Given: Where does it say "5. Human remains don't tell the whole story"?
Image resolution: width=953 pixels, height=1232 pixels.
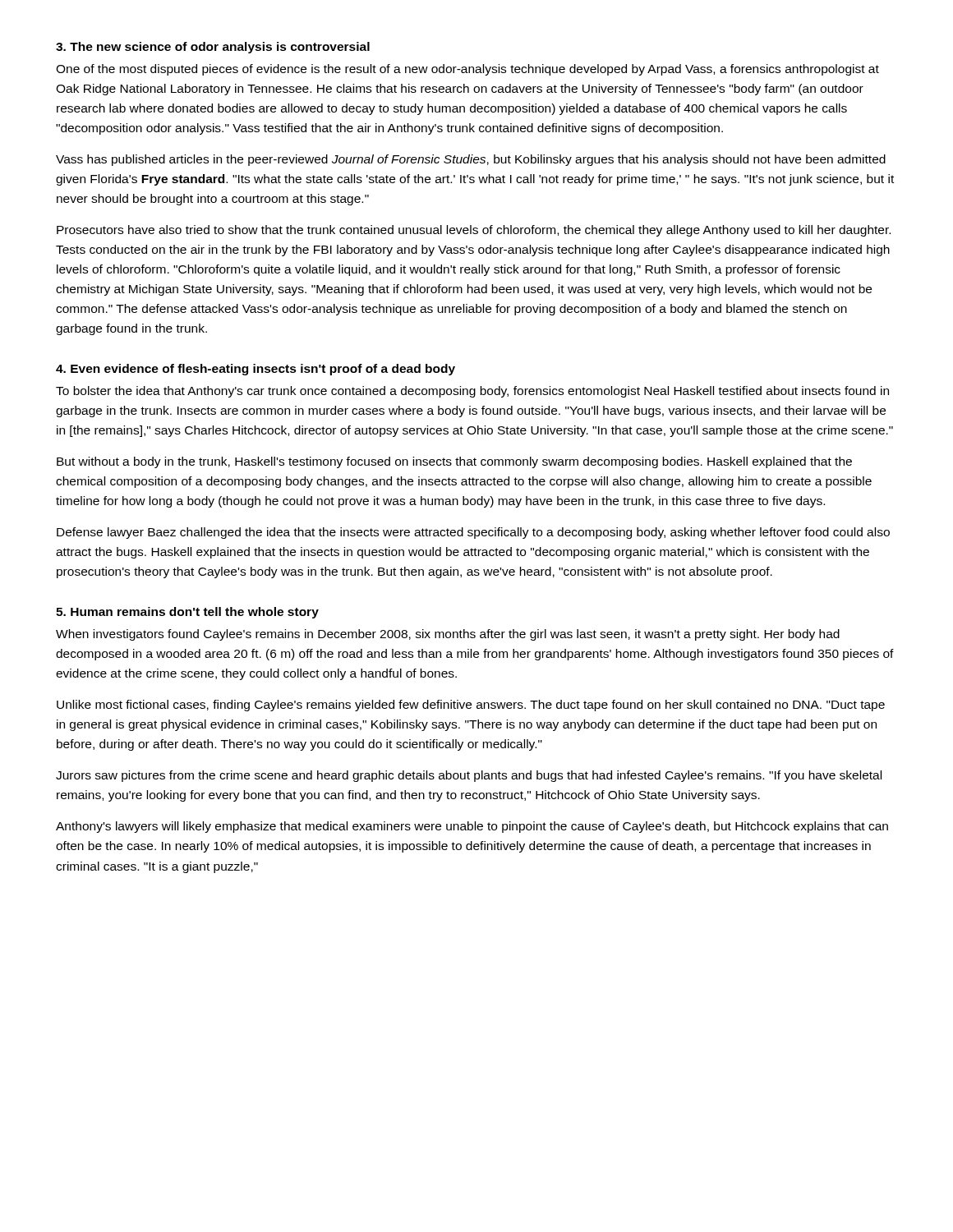Looking at the screenshot, I should pyautogui.click(x=187, y=612).
